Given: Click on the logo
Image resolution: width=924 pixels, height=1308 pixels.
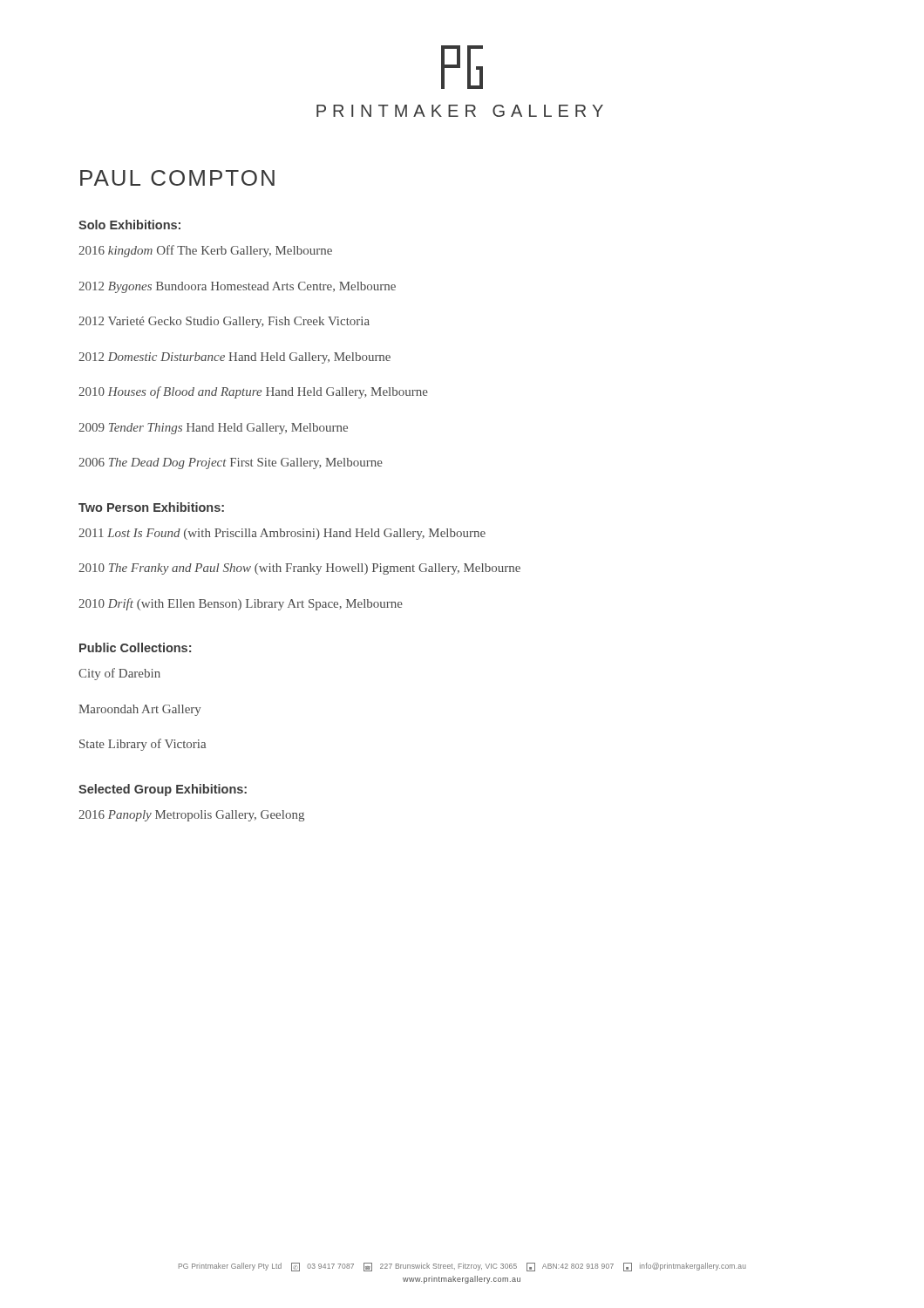Looking at the screenshot, I should pos(462,65).
